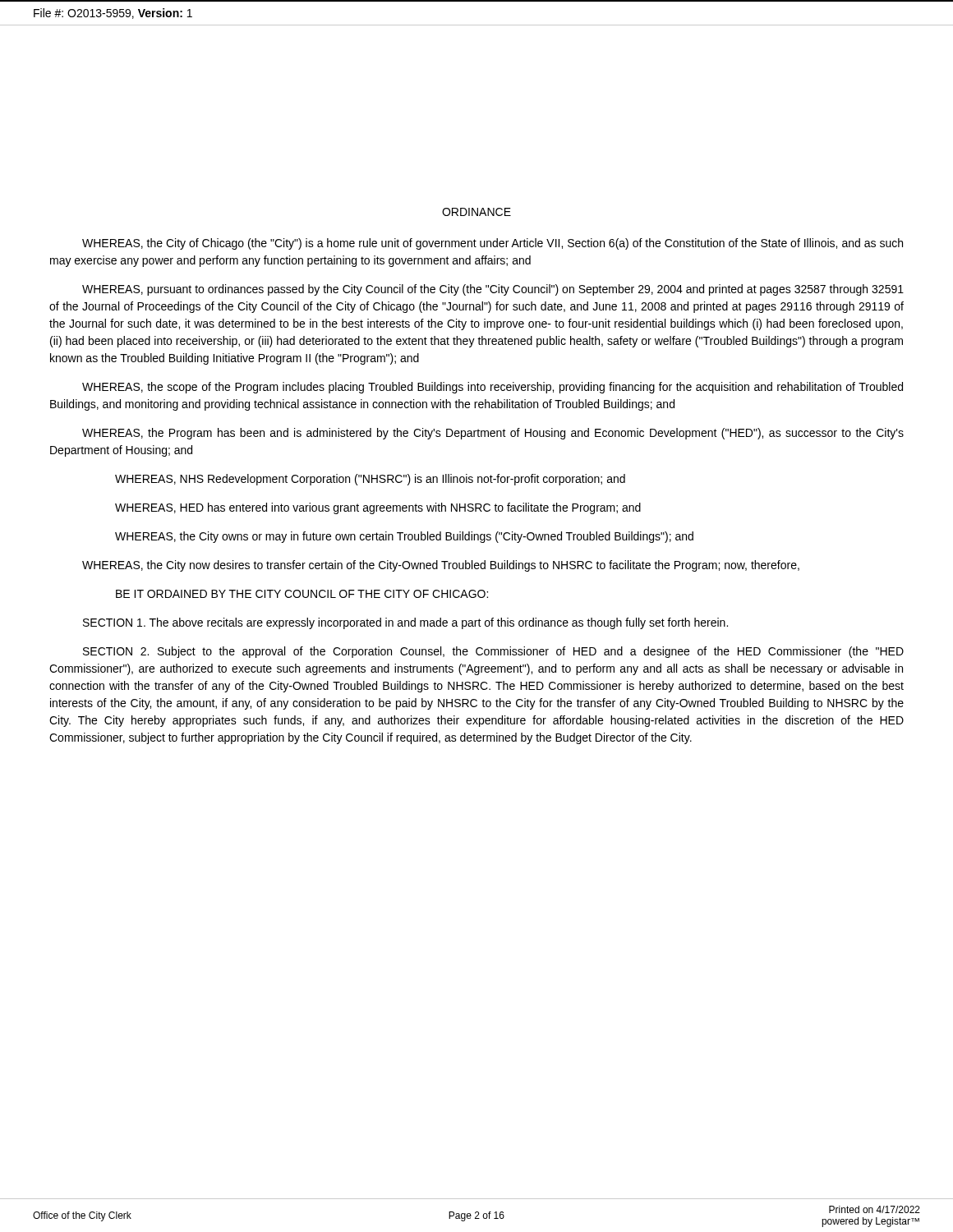
Task: Find the text starting "WHEREAS, the Program has"
Action: 476,441
